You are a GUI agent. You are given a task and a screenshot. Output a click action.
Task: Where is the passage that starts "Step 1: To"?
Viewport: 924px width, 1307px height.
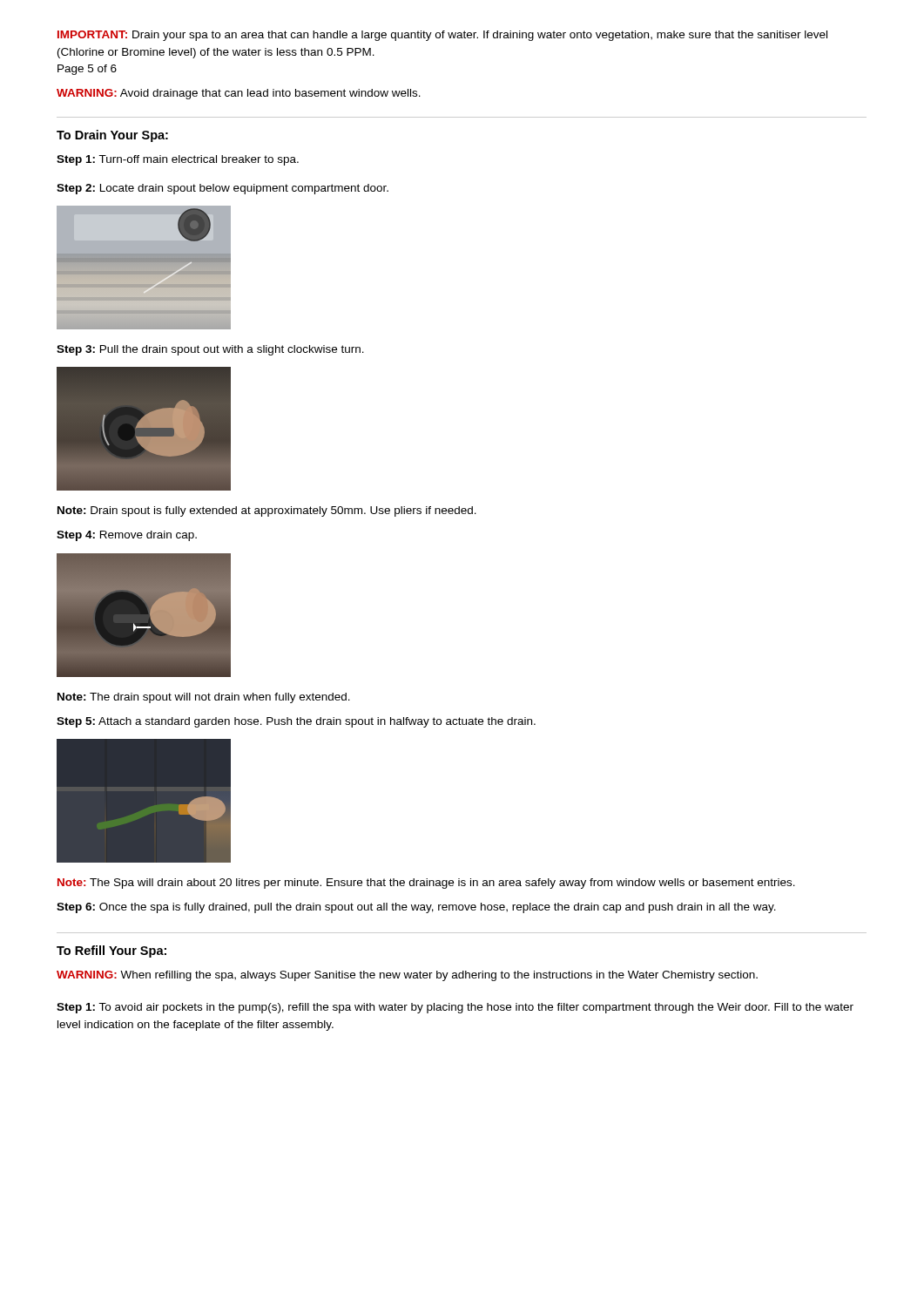[462, 1016]
